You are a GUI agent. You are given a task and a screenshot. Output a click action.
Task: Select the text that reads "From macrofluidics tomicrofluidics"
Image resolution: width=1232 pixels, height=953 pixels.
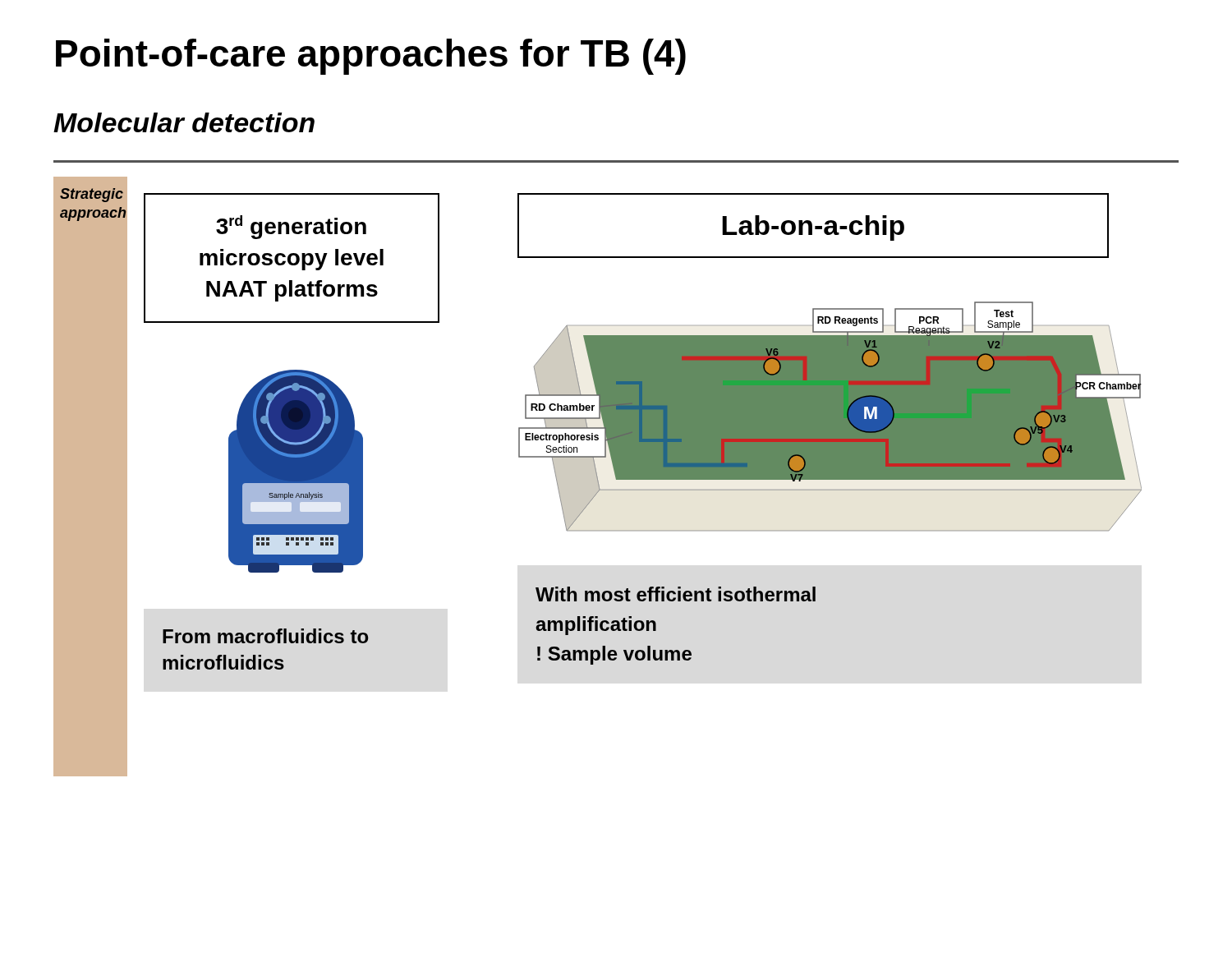(296, 650)
